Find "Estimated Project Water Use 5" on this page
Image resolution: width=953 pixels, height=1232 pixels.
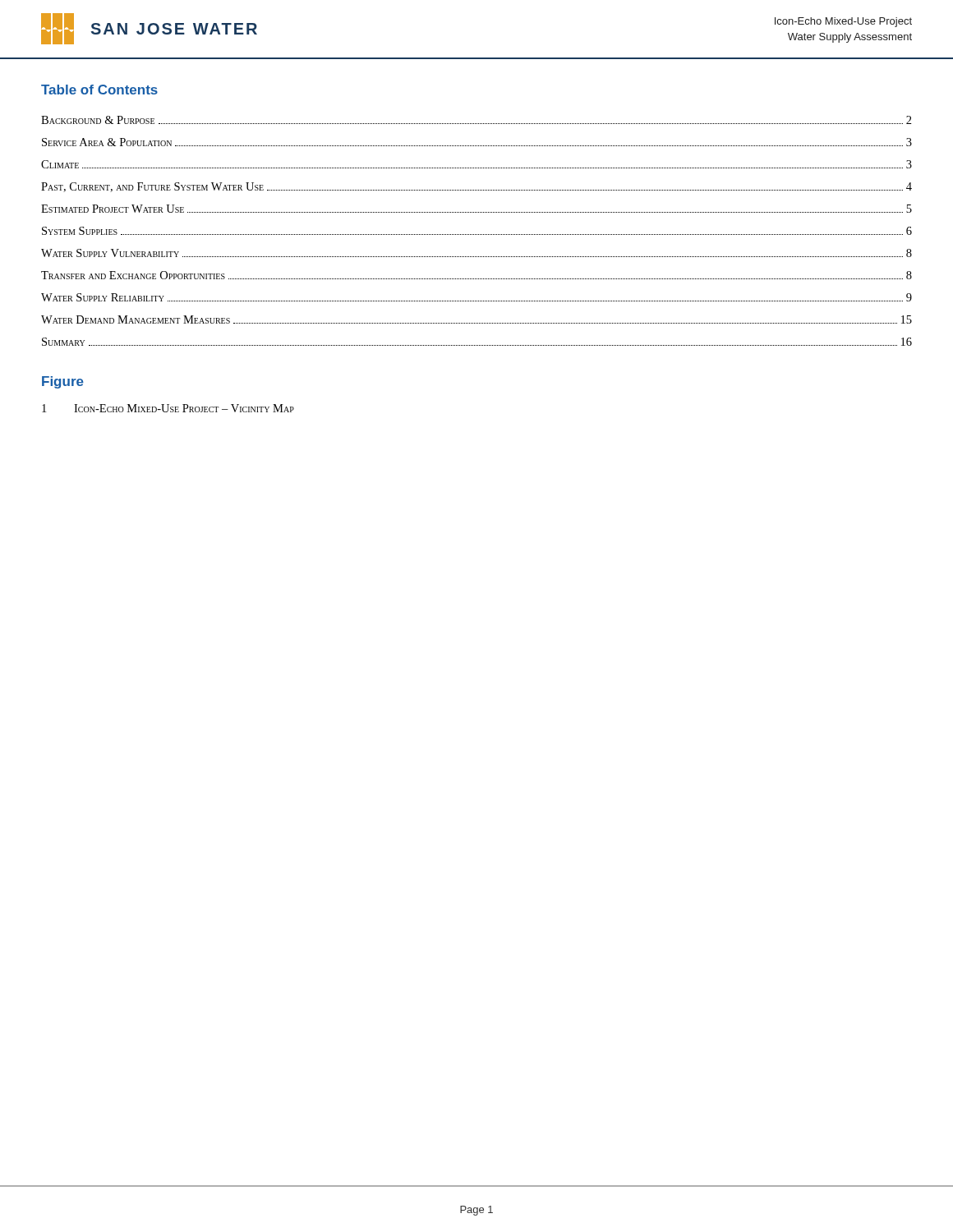point(476,209)
